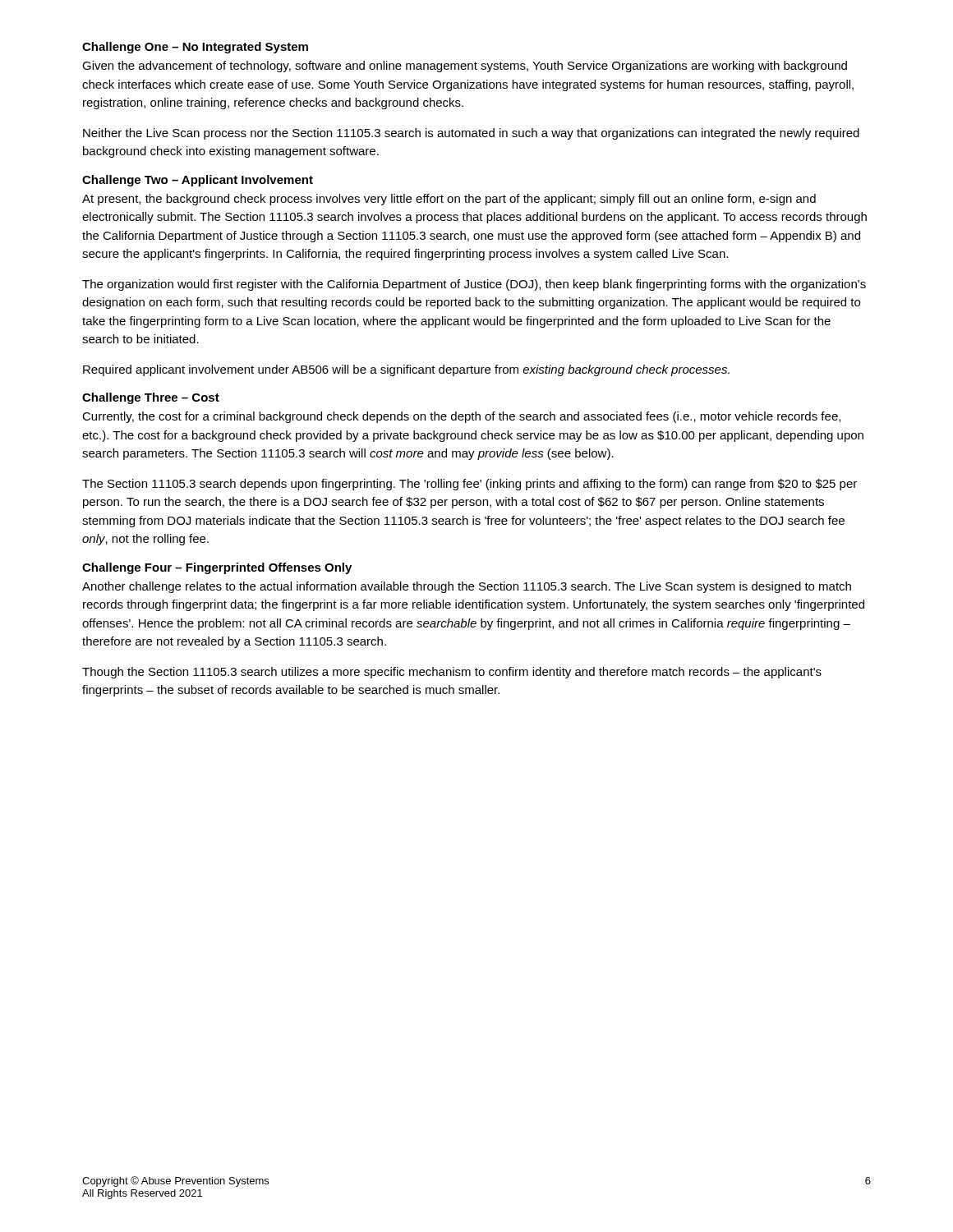Screen dimensions: 1232x953
Task: Point to the block beginning "Given the advancement of technology, software"
Action: (x=468, y=84)
